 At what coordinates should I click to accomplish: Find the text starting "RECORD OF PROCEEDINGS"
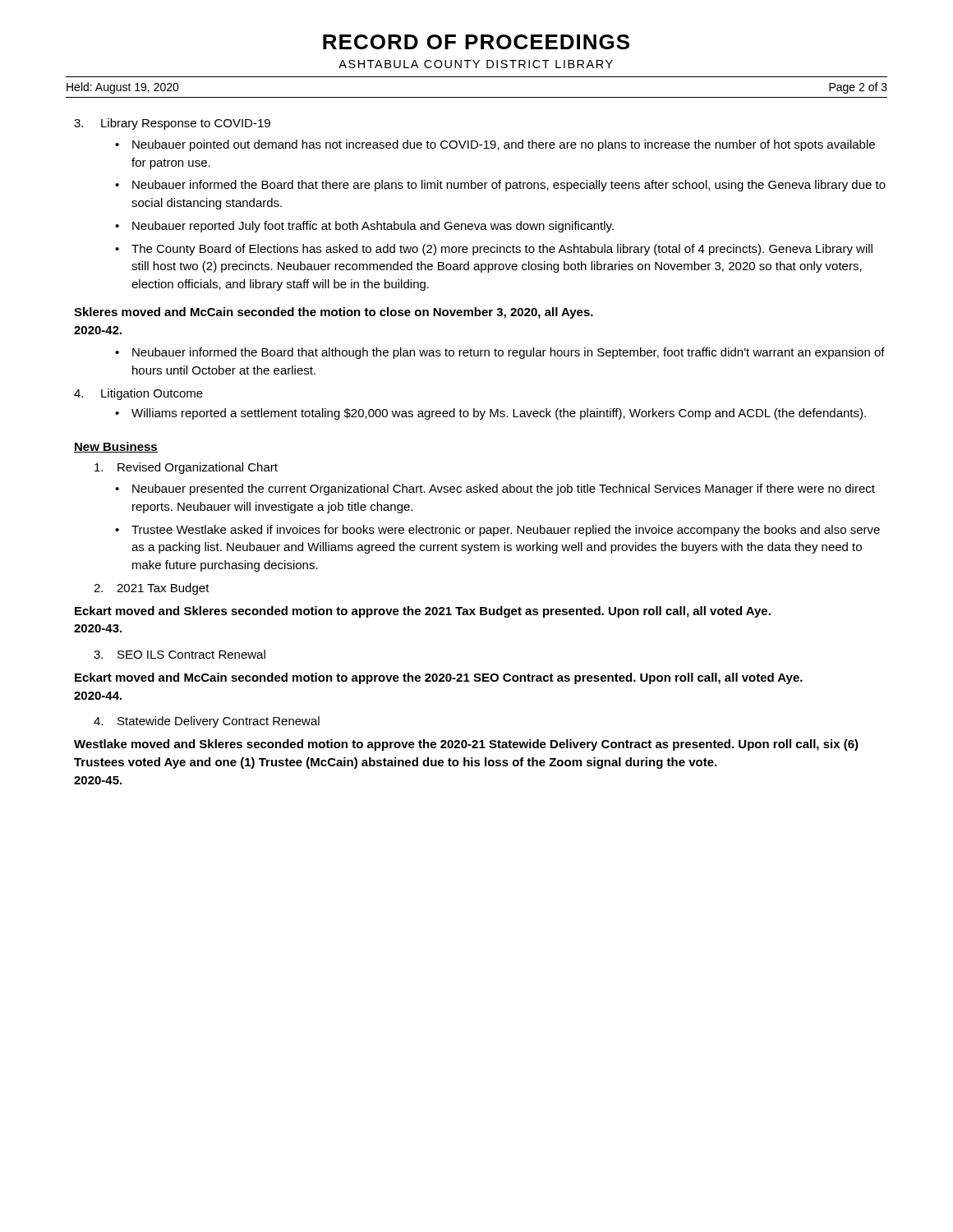coord(476,42)
